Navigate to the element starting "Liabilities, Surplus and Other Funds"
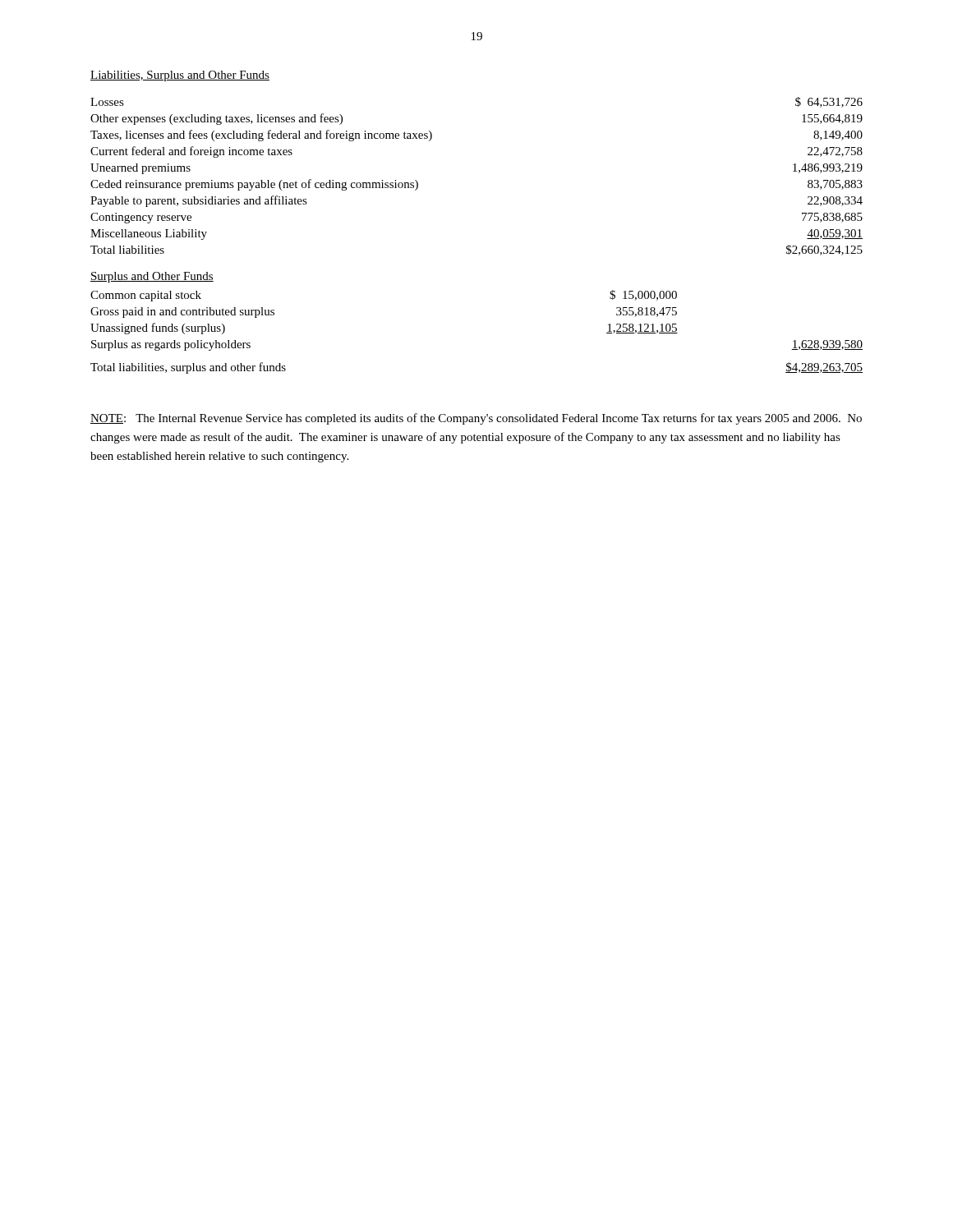 pos(180,75)
